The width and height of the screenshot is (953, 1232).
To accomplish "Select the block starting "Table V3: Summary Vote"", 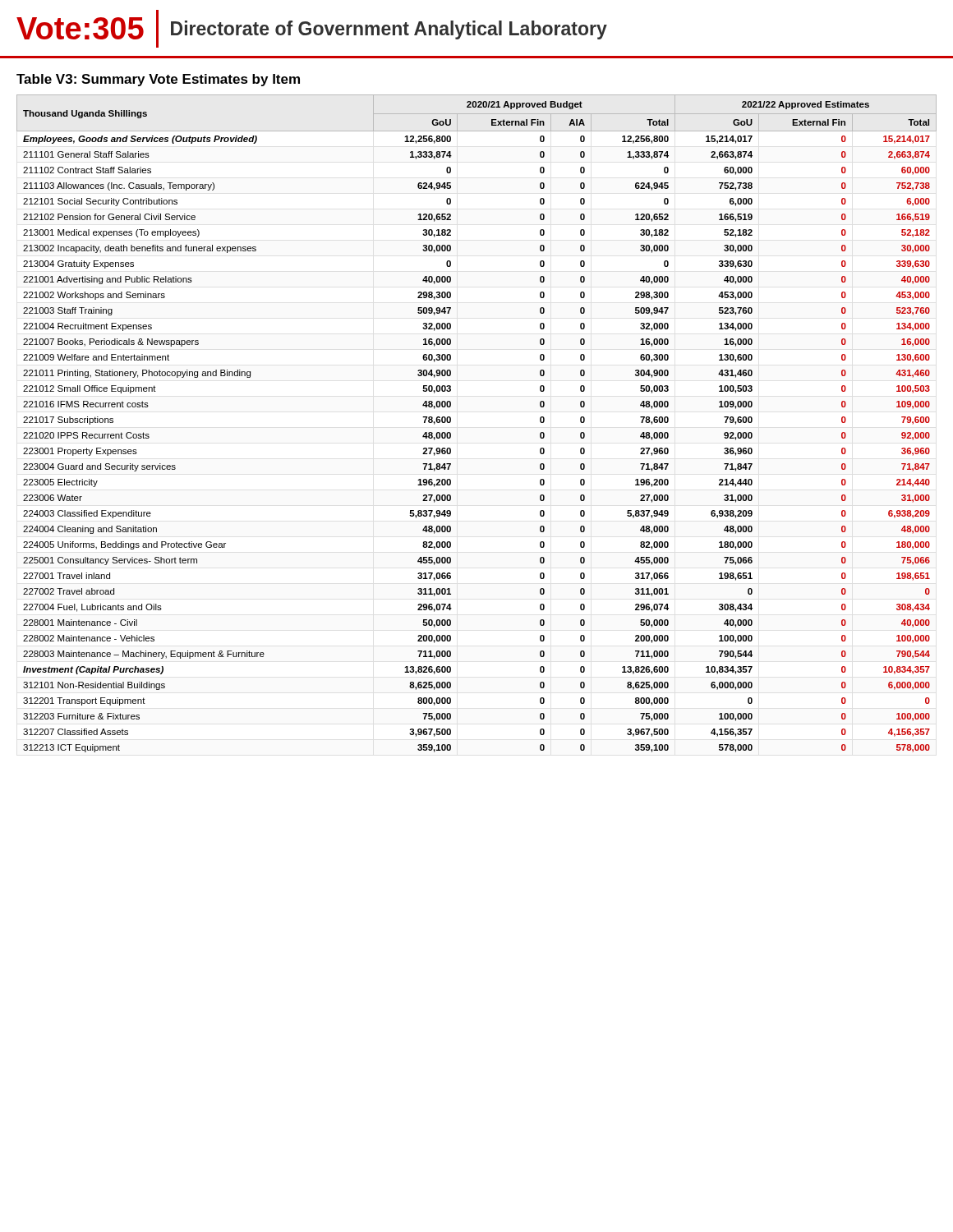I will point(159,79).
